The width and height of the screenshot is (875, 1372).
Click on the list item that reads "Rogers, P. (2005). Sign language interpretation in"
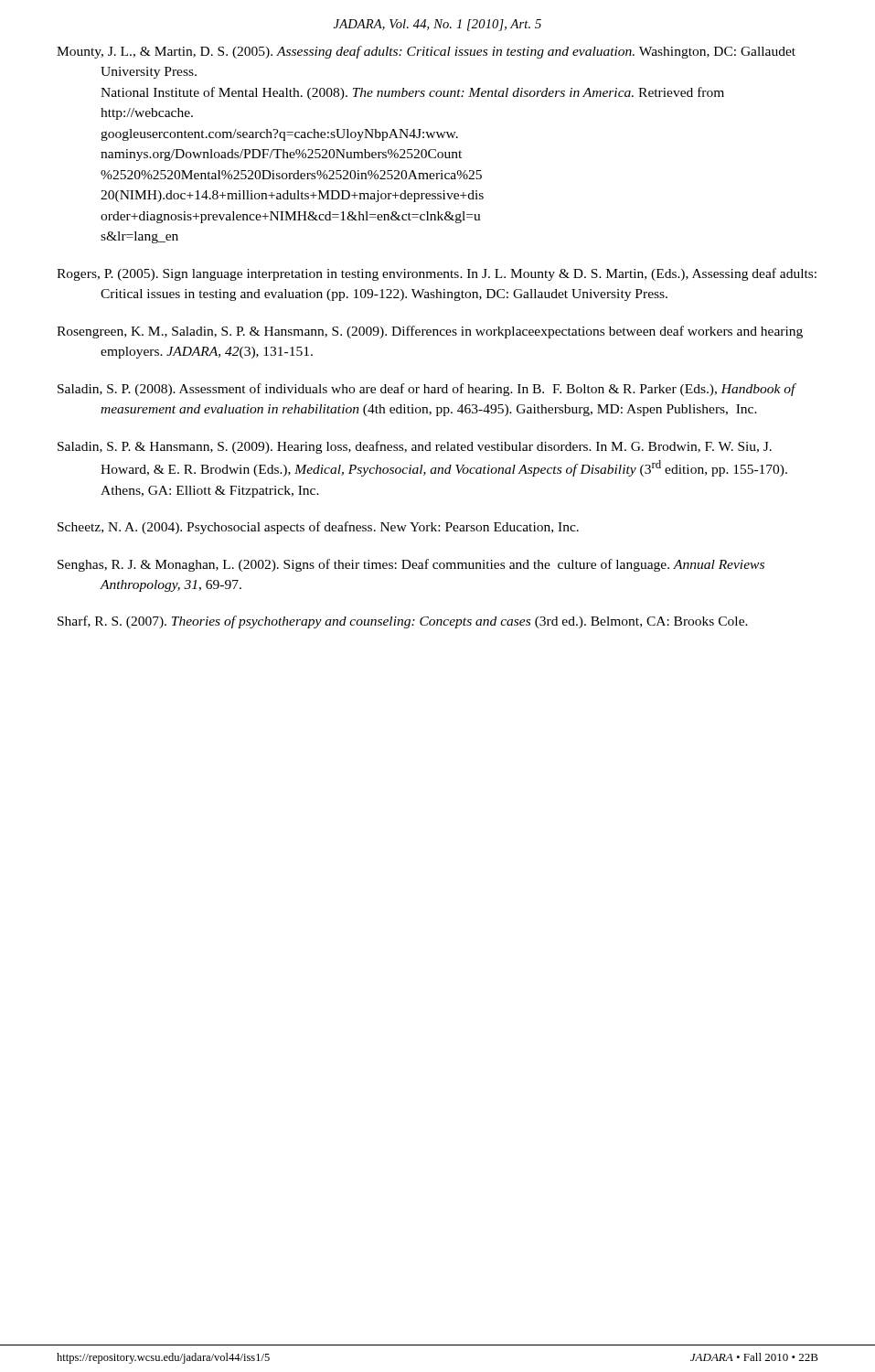(437, 283)
